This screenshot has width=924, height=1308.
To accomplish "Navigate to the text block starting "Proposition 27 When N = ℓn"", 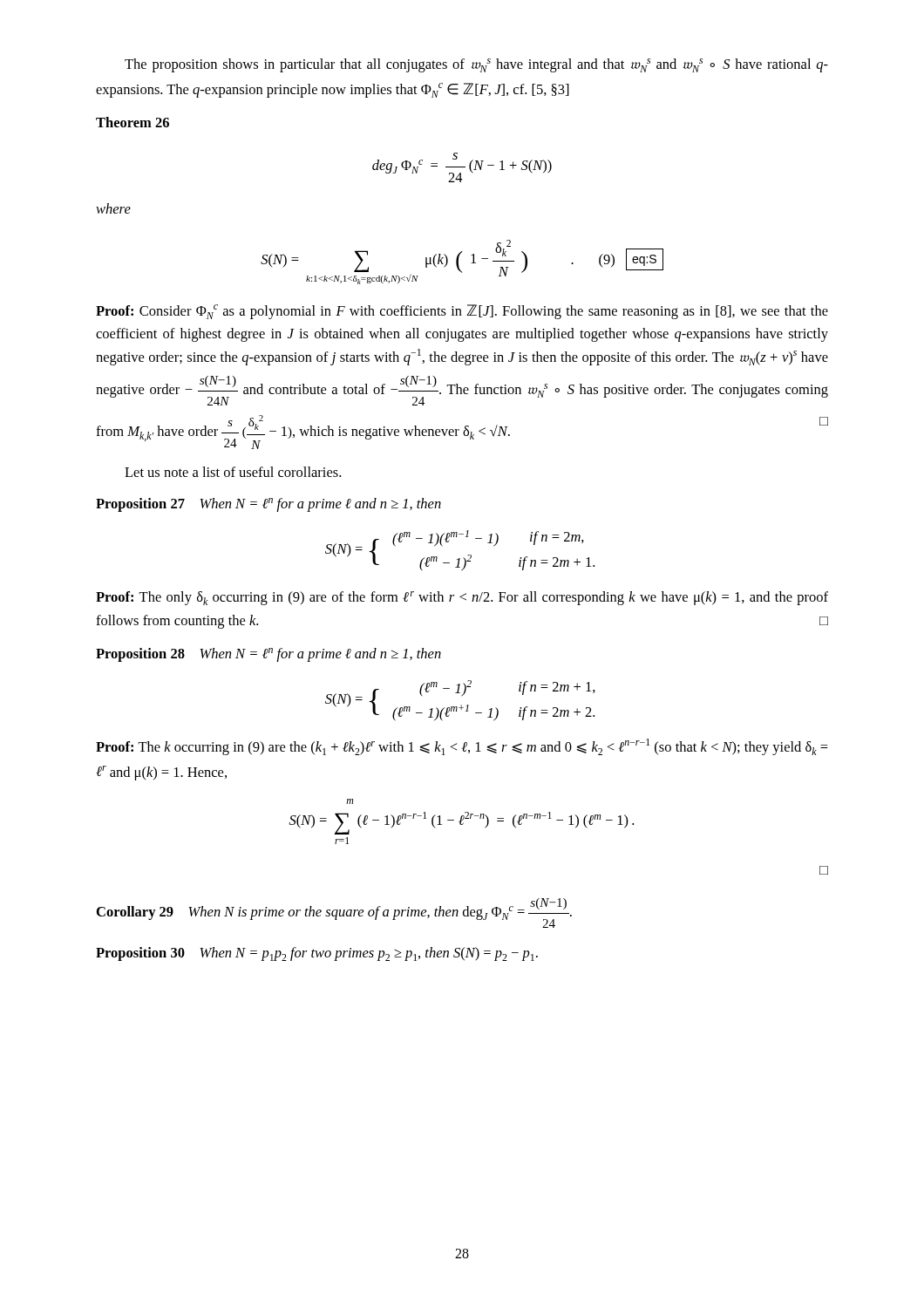I will [268, 505].
